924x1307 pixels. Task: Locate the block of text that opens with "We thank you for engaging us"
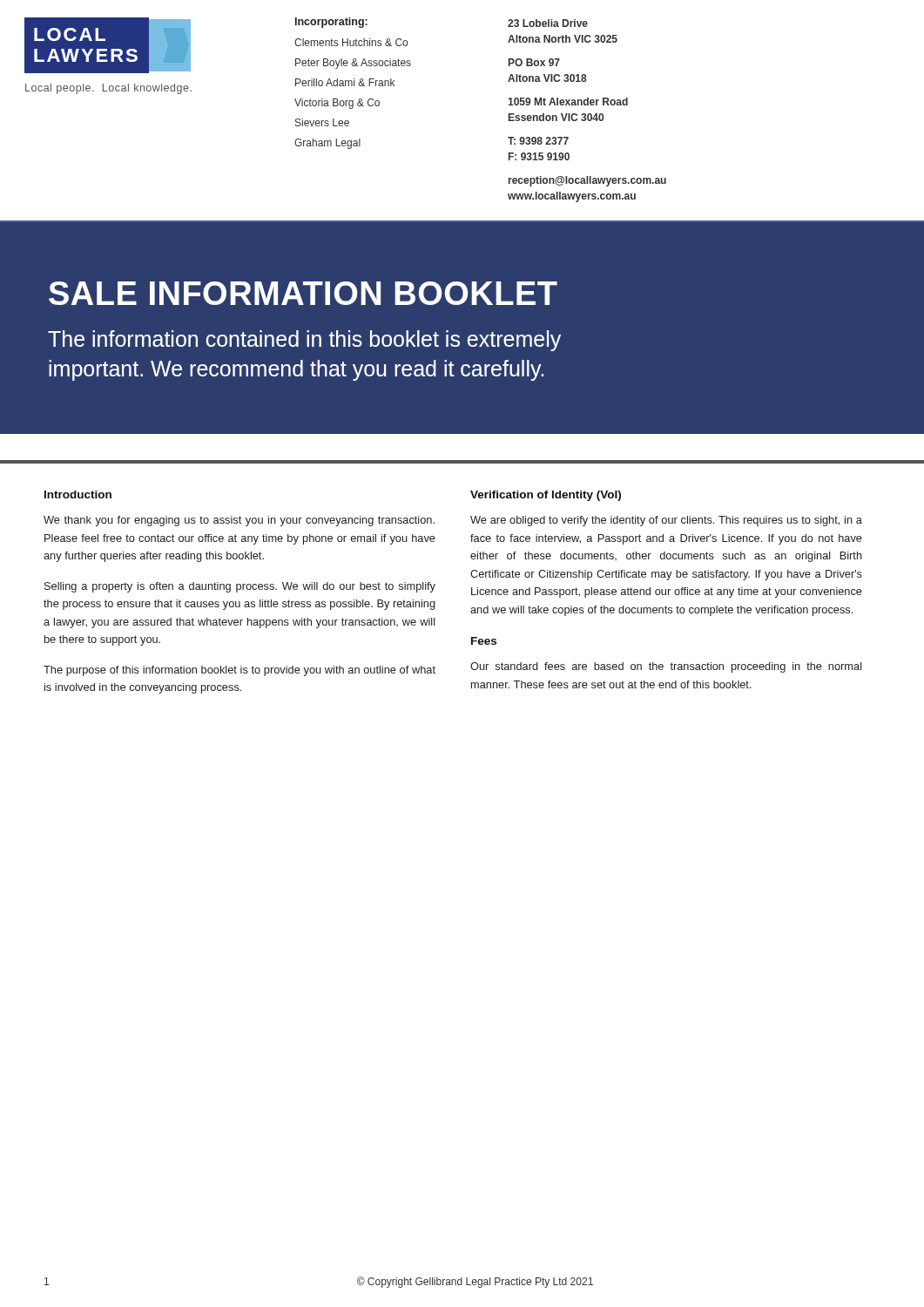pyautogui.click(x=240, y=538)
